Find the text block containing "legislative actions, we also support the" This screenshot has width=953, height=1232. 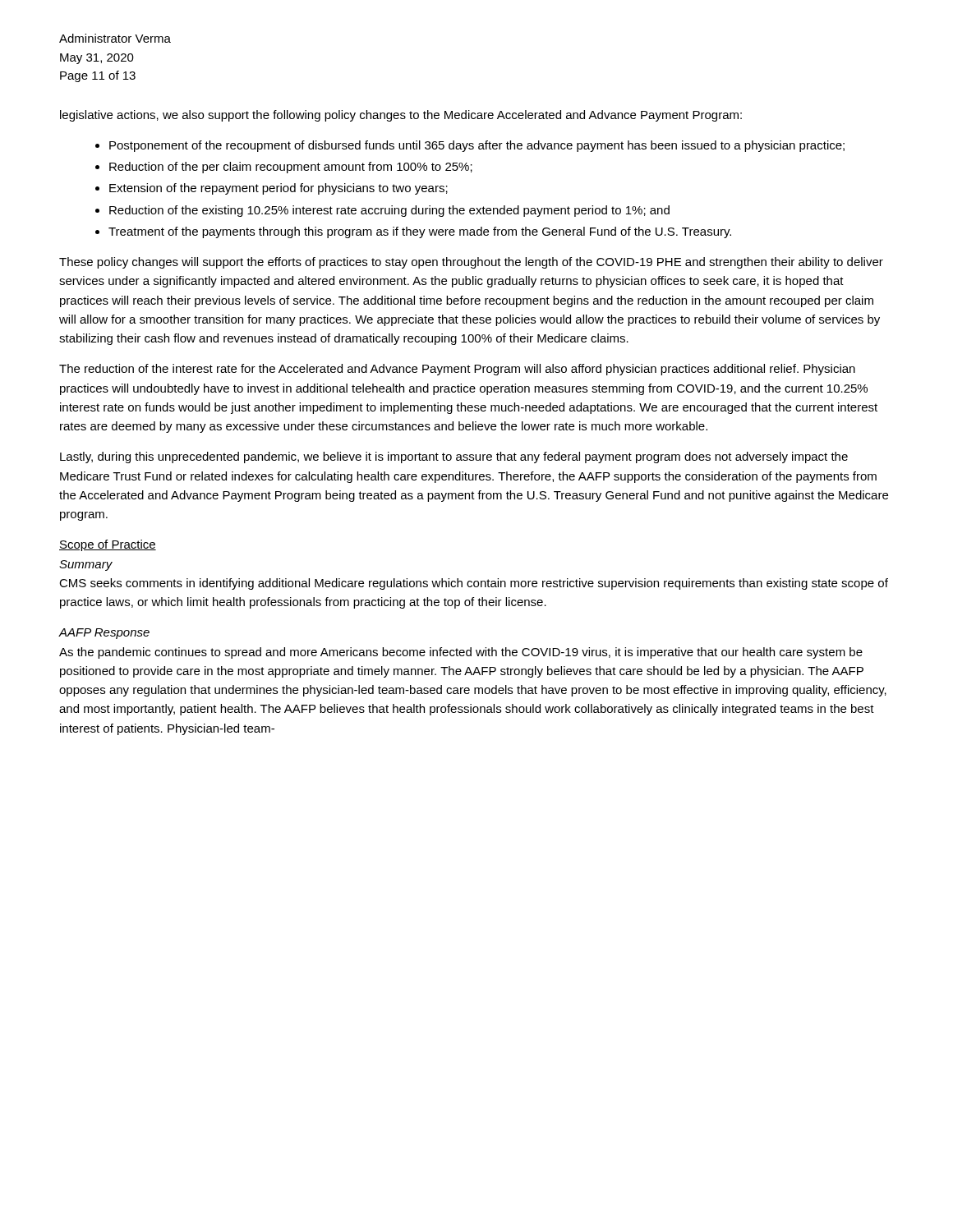[x=401, y=114]
